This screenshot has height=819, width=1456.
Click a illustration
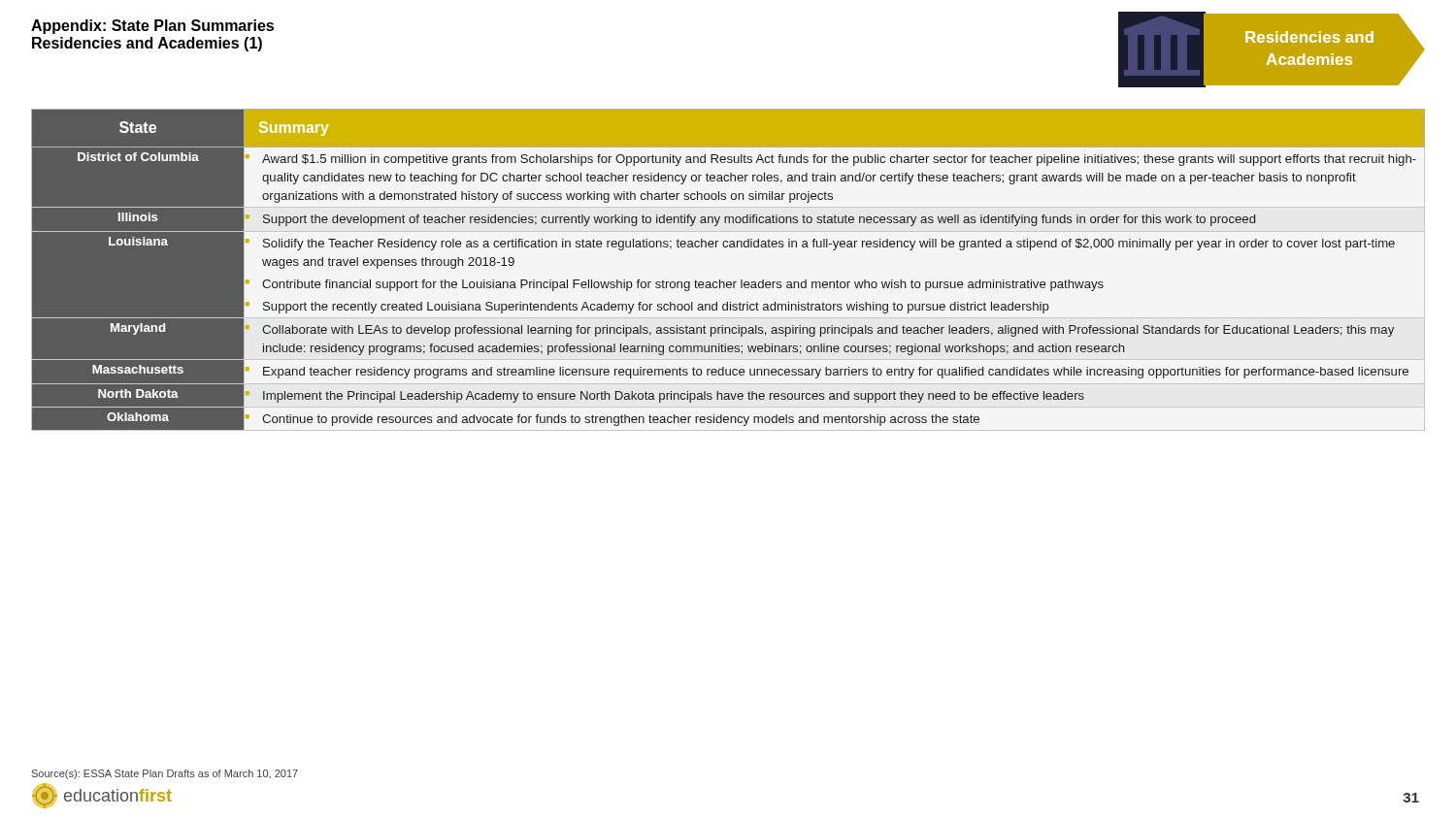[x=1272, y=49]
